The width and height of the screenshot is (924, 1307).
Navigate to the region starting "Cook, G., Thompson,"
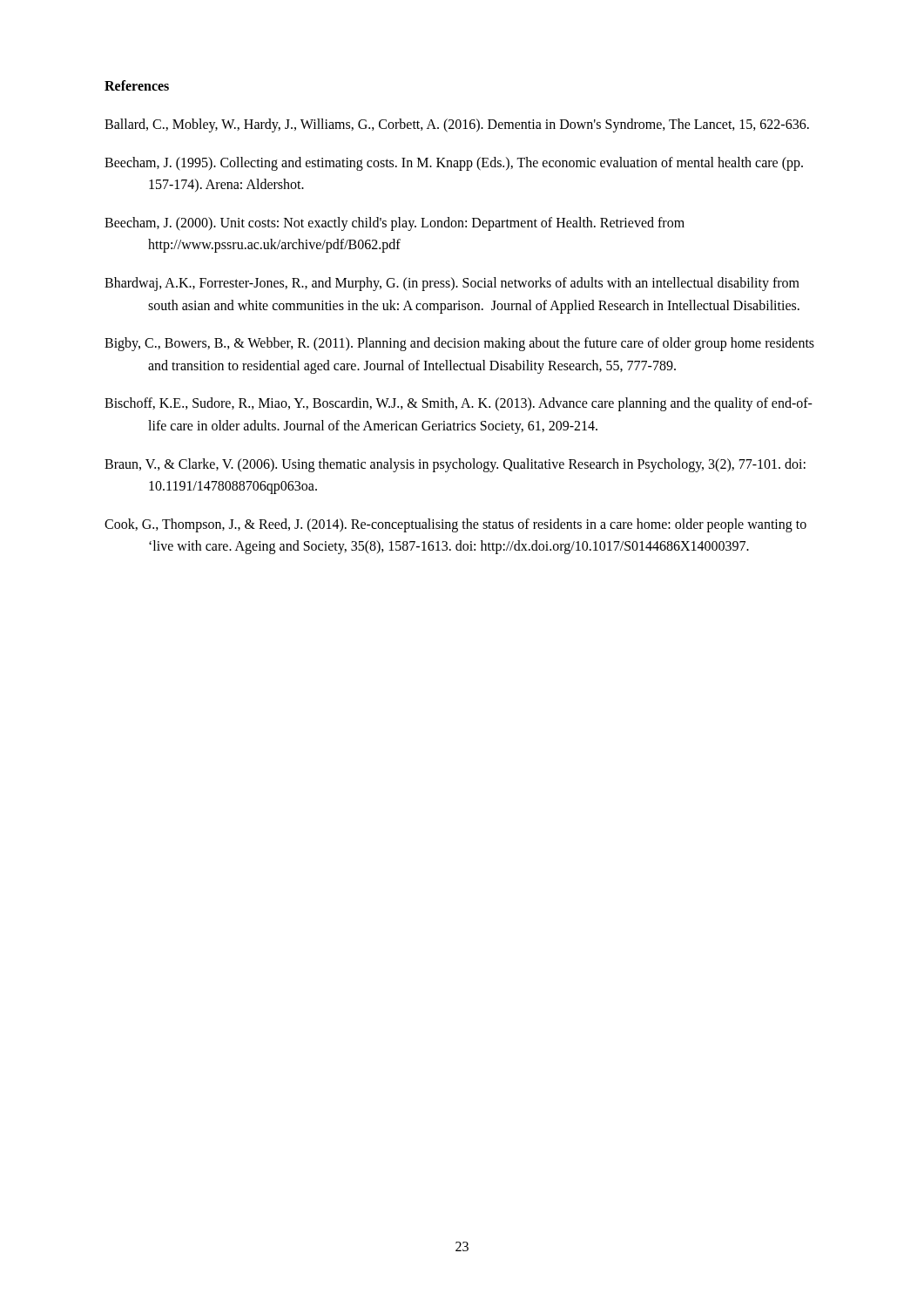(456, 535)
